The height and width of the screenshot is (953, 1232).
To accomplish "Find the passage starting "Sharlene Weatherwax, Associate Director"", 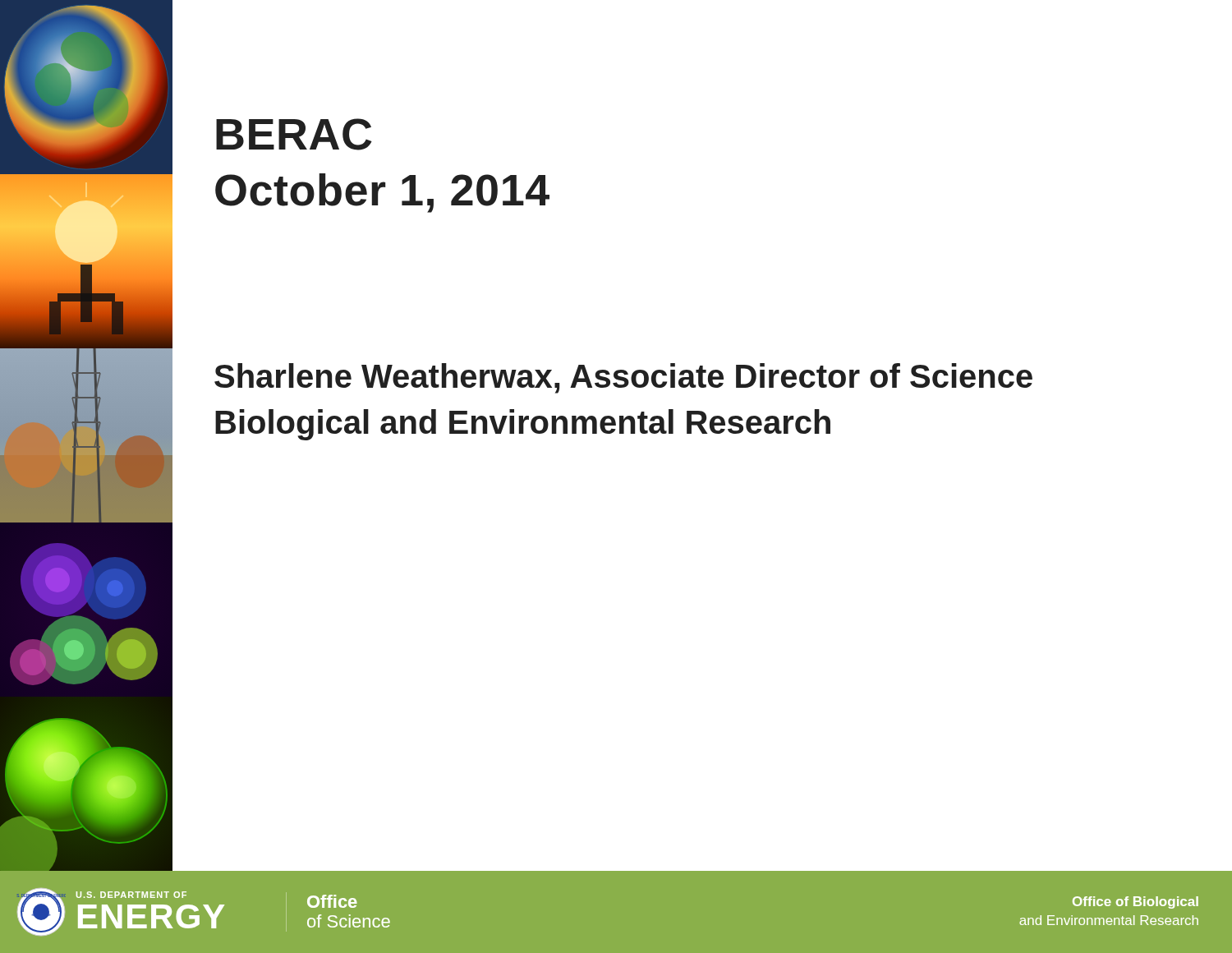I will tap(623, 399).
